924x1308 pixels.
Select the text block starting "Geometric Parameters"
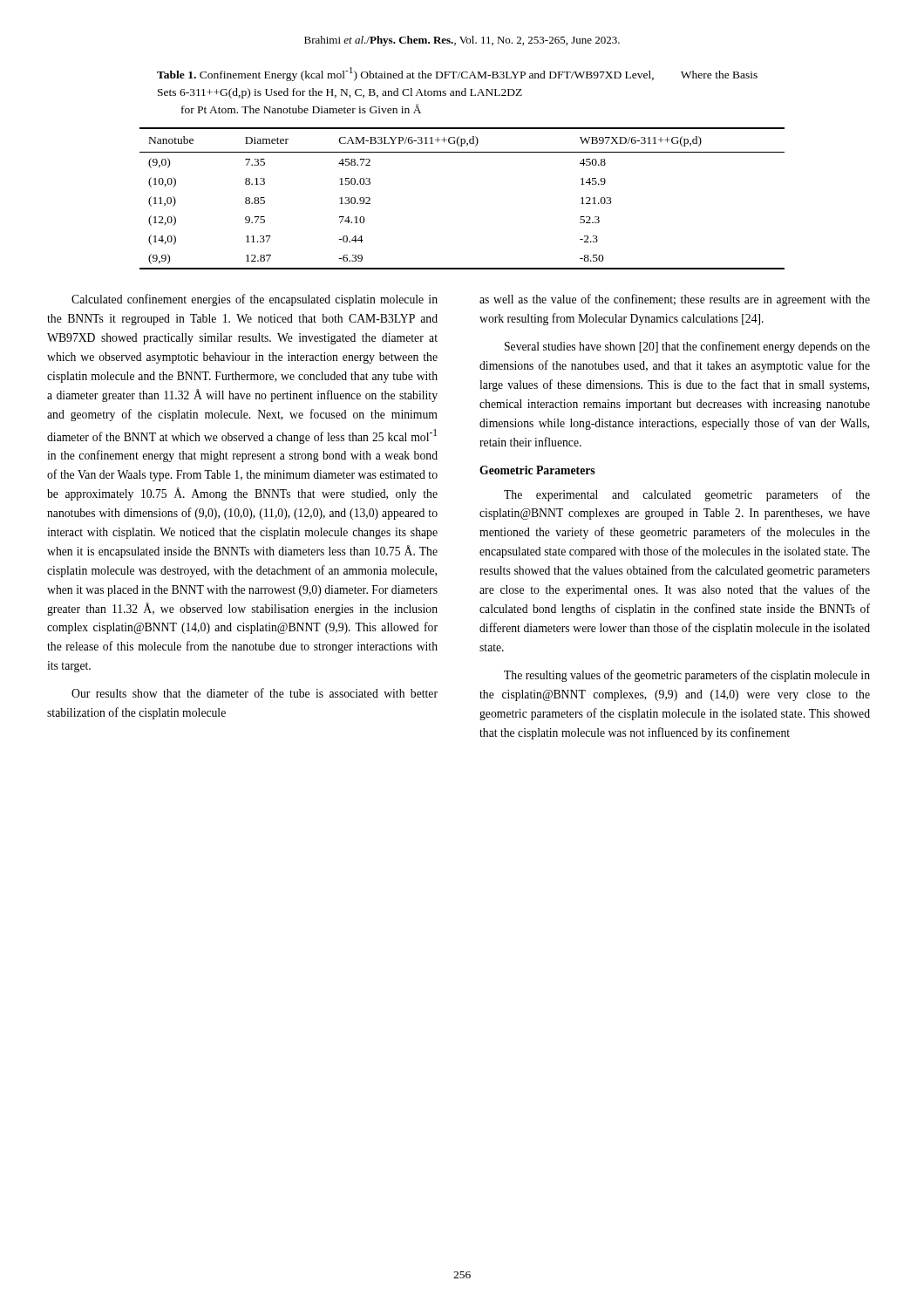click(x=537, y=470)
